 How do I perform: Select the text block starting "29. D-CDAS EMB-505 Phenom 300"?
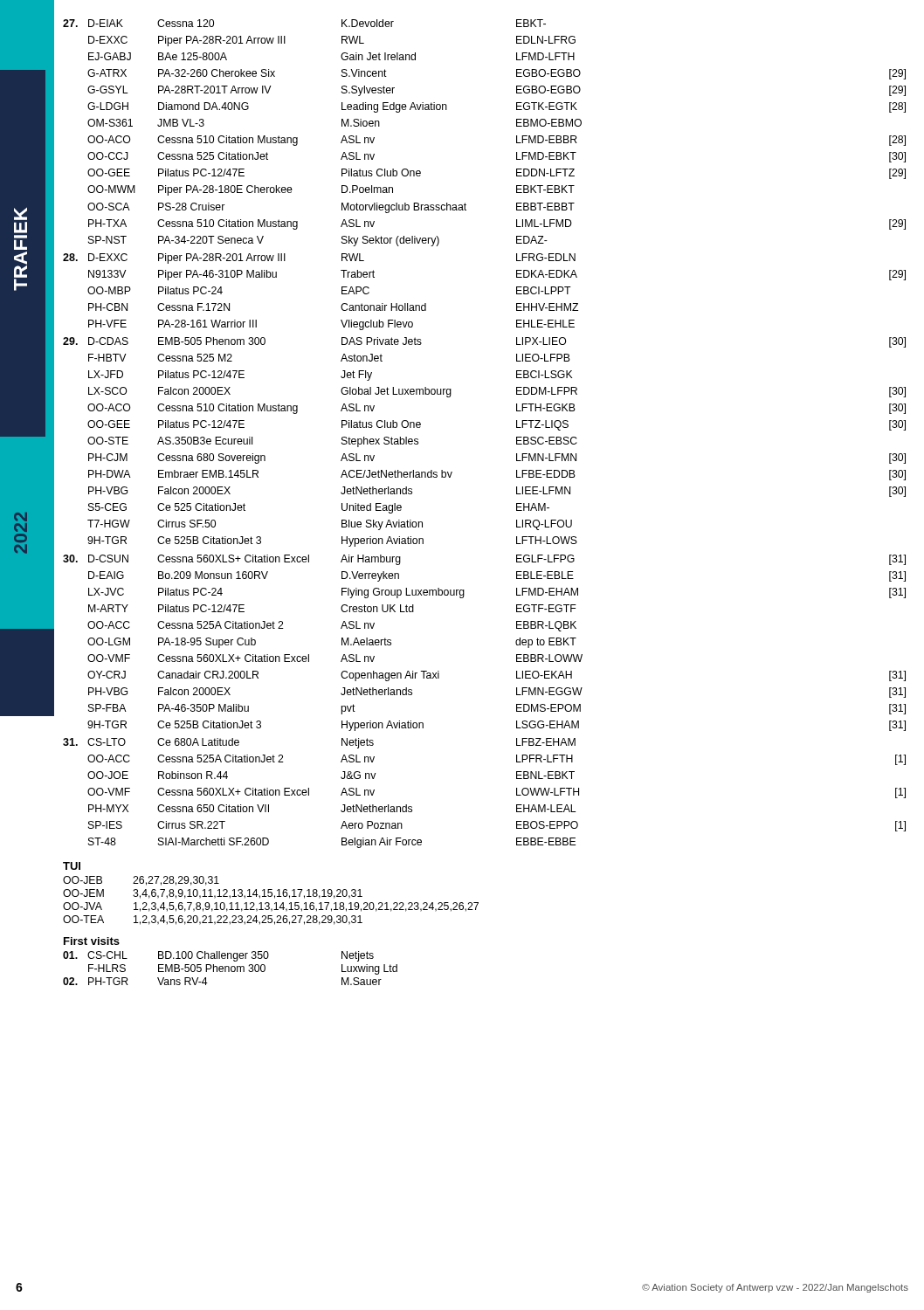click(x=97, y=342)
